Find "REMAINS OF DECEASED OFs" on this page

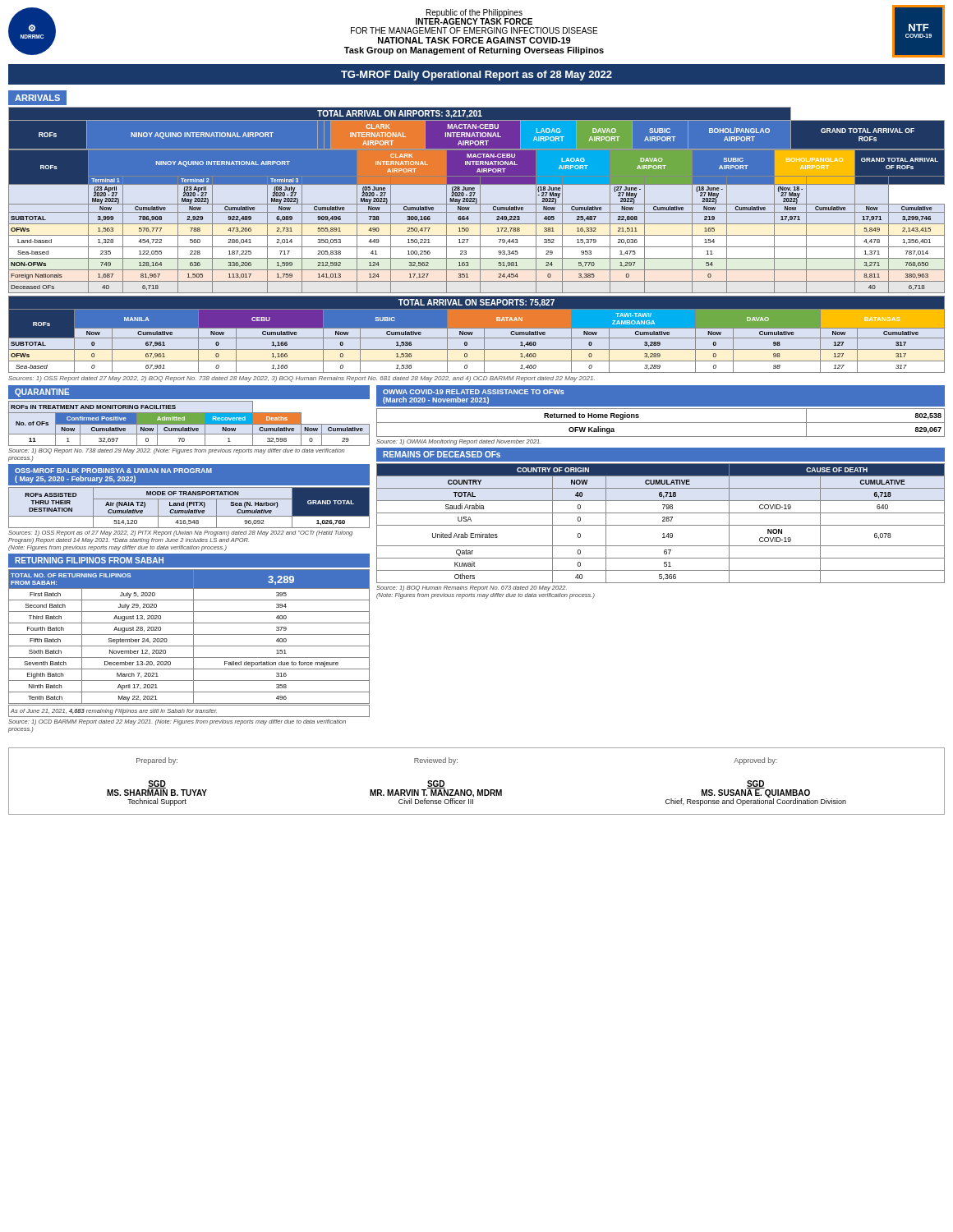pos(442,455)
